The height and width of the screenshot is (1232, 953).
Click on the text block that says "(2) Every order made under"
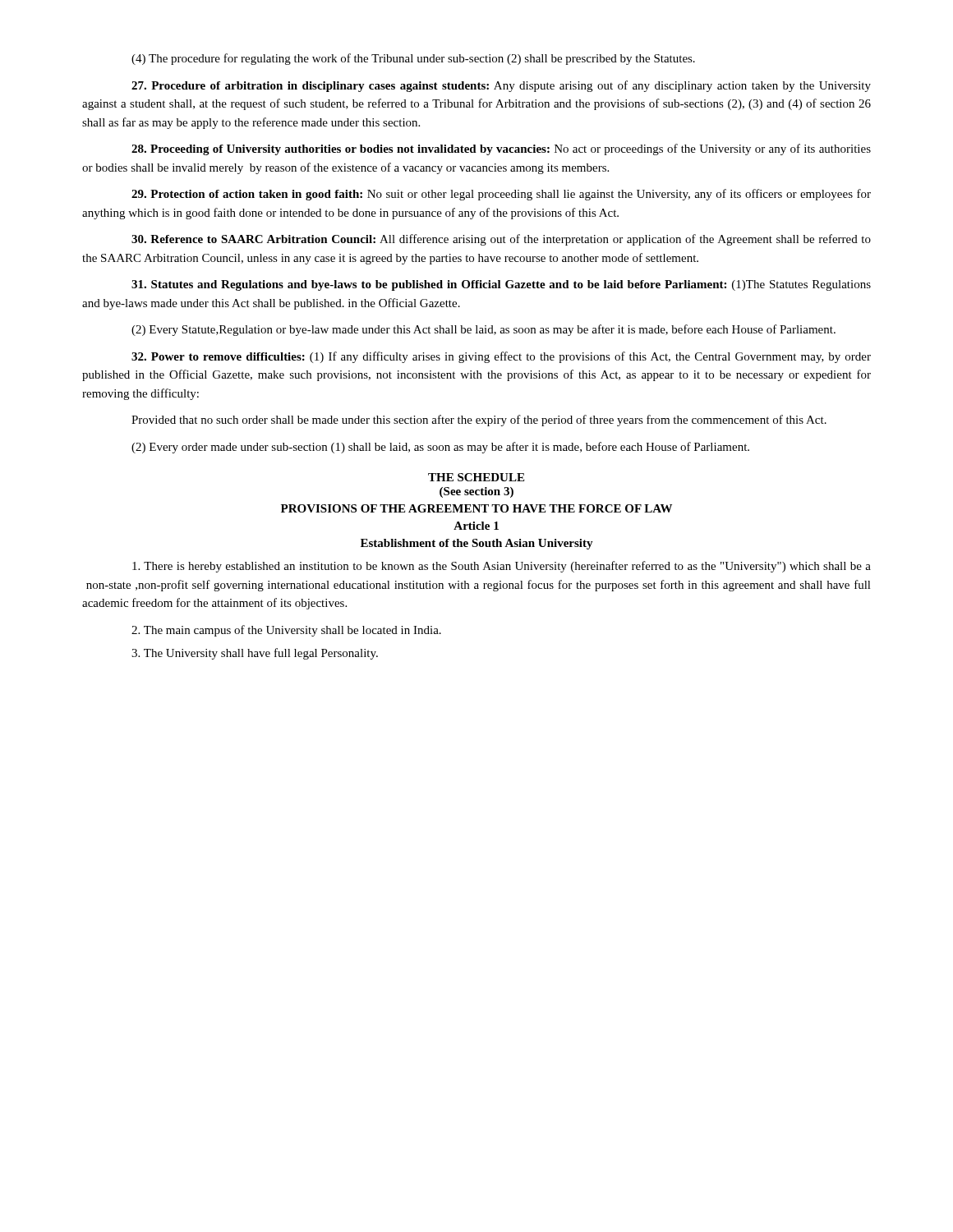pos(476,447)
